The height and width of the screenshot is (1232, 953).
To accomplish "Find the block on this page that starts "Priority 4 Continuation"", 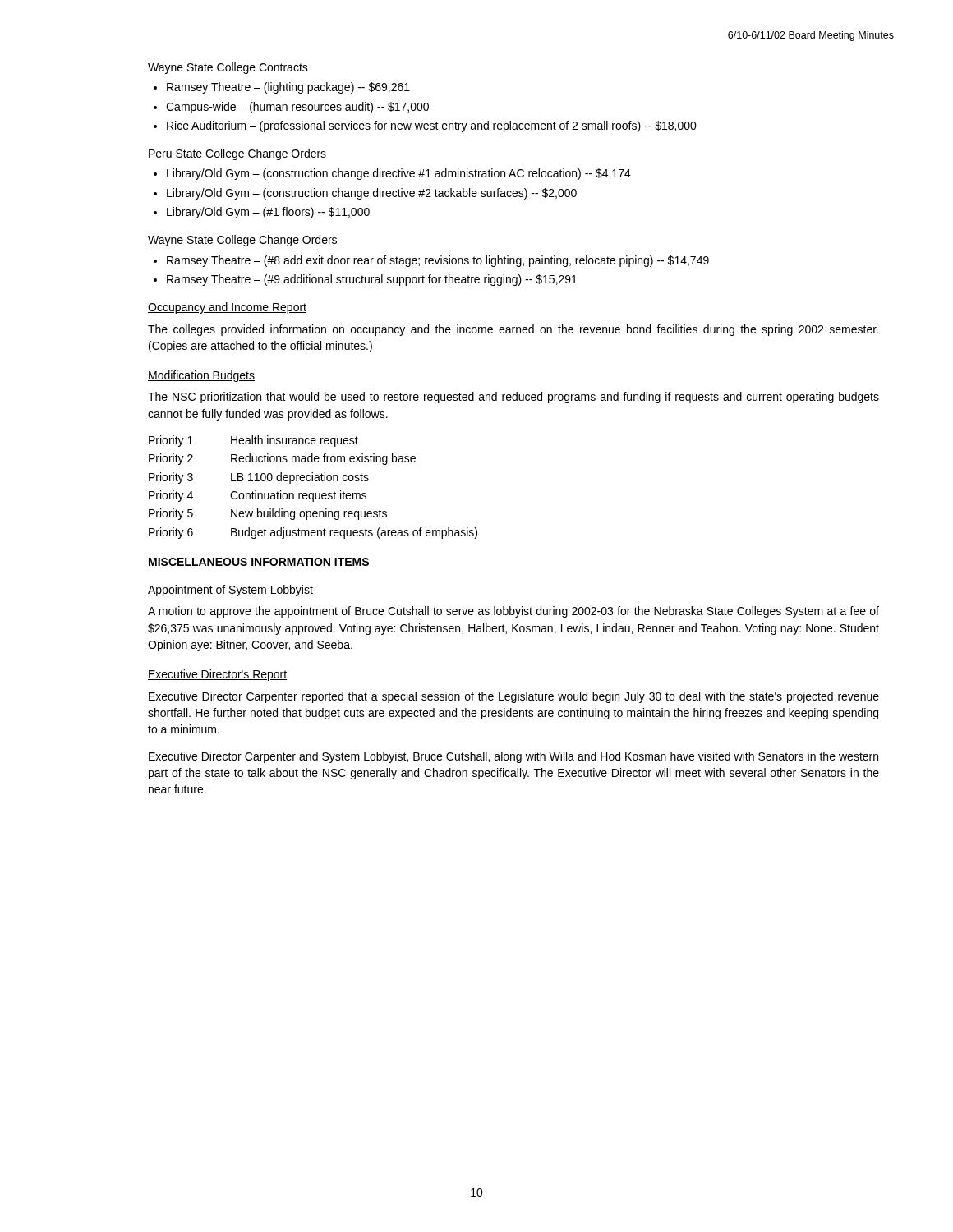I will [258, 496].
